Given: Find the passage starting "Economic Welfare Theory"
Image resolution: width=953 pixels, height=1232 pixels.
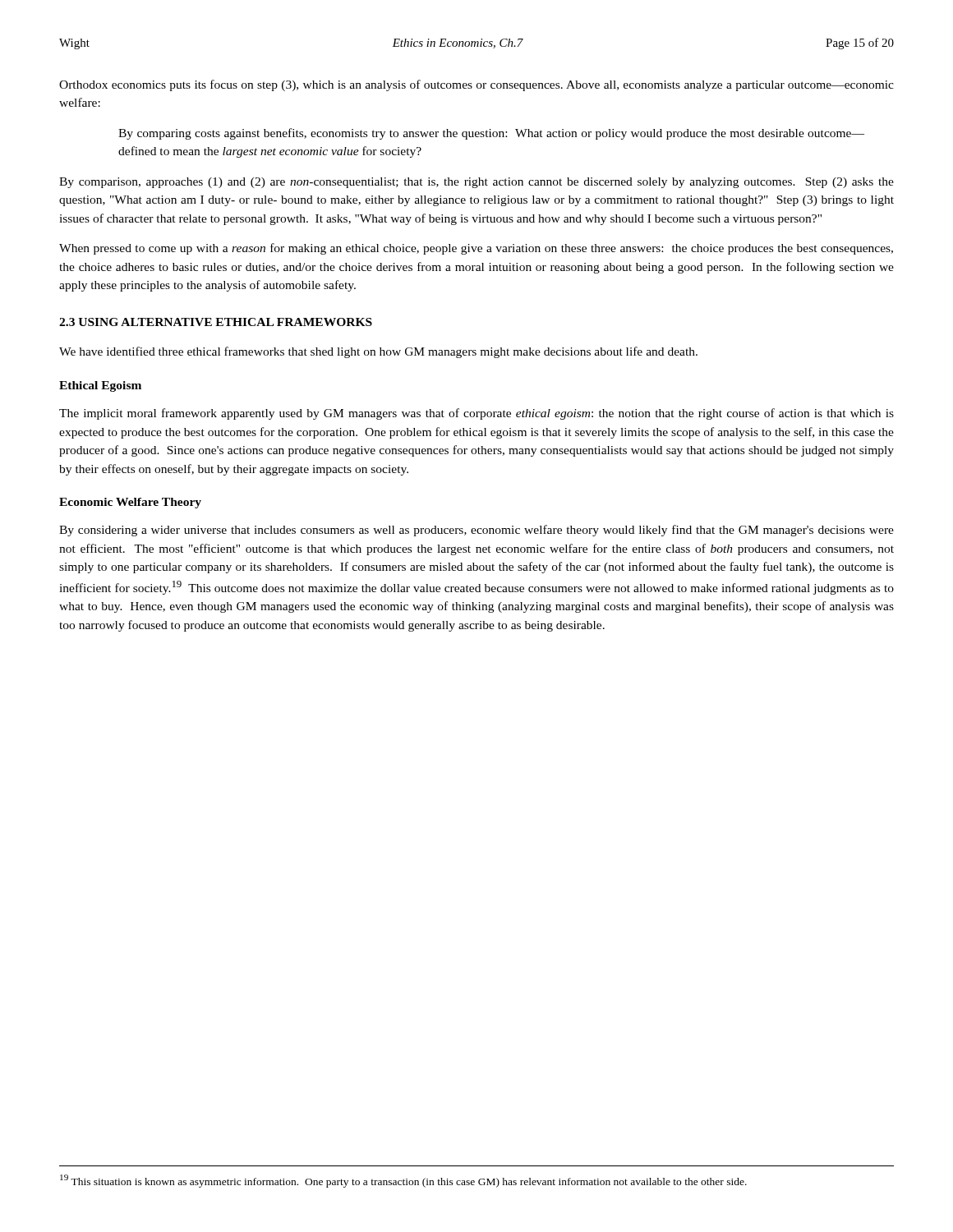Looking at the screenshot, I should pyautogui.click(x=130, y=501).
